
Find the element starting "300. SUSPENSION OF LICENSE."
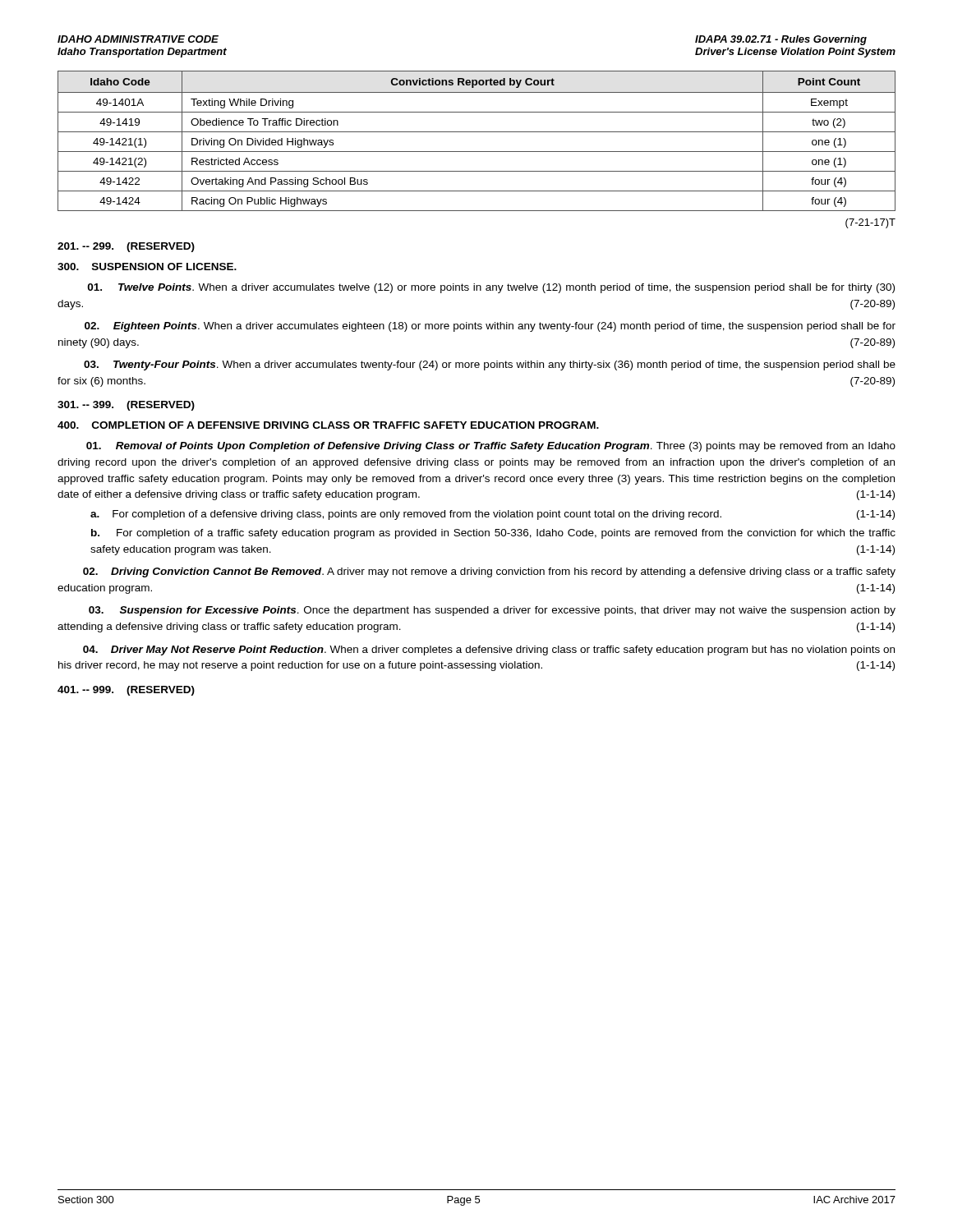pos(147,266)
